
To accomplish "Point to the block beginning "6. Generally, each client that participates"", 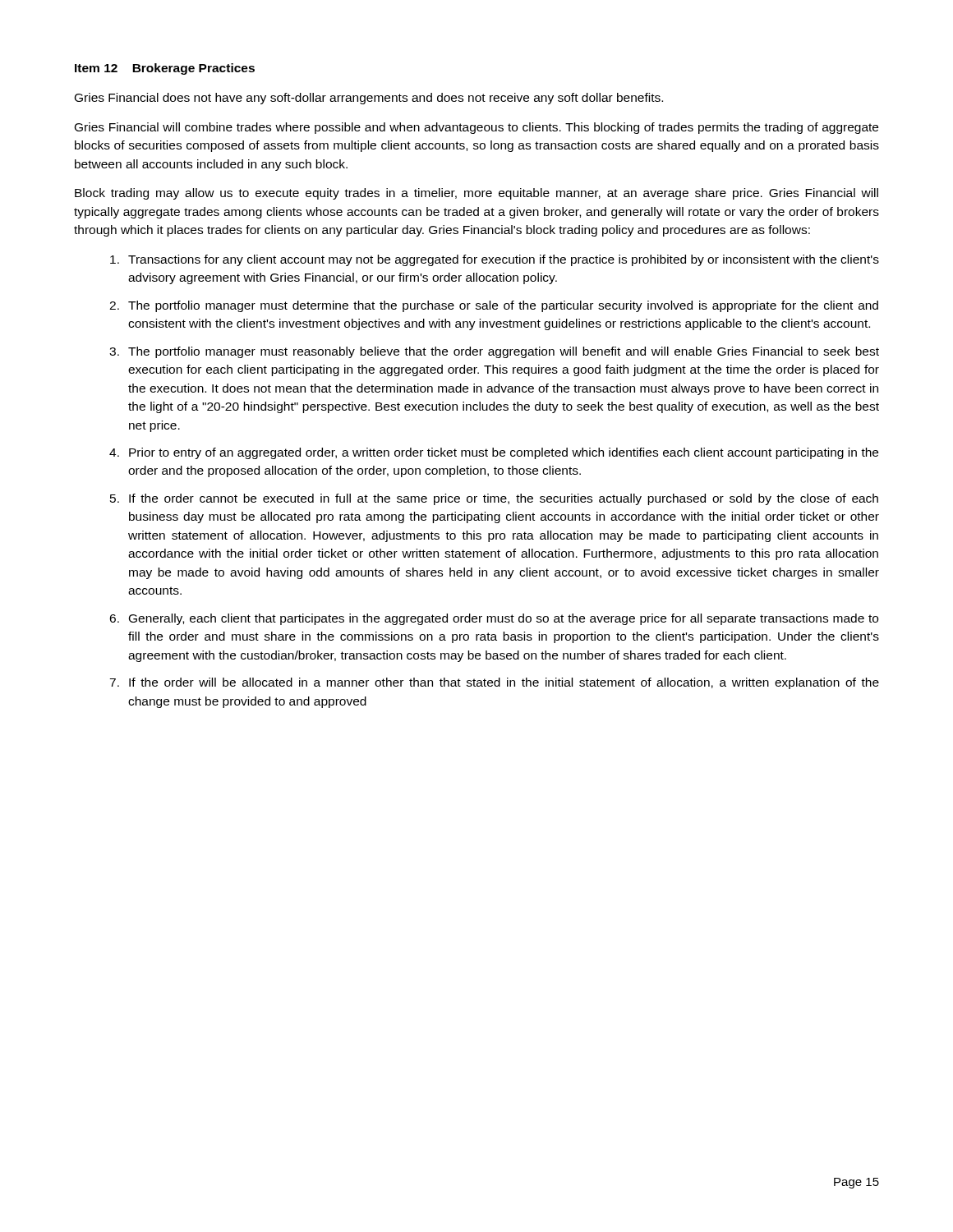I will pos(489,637).
